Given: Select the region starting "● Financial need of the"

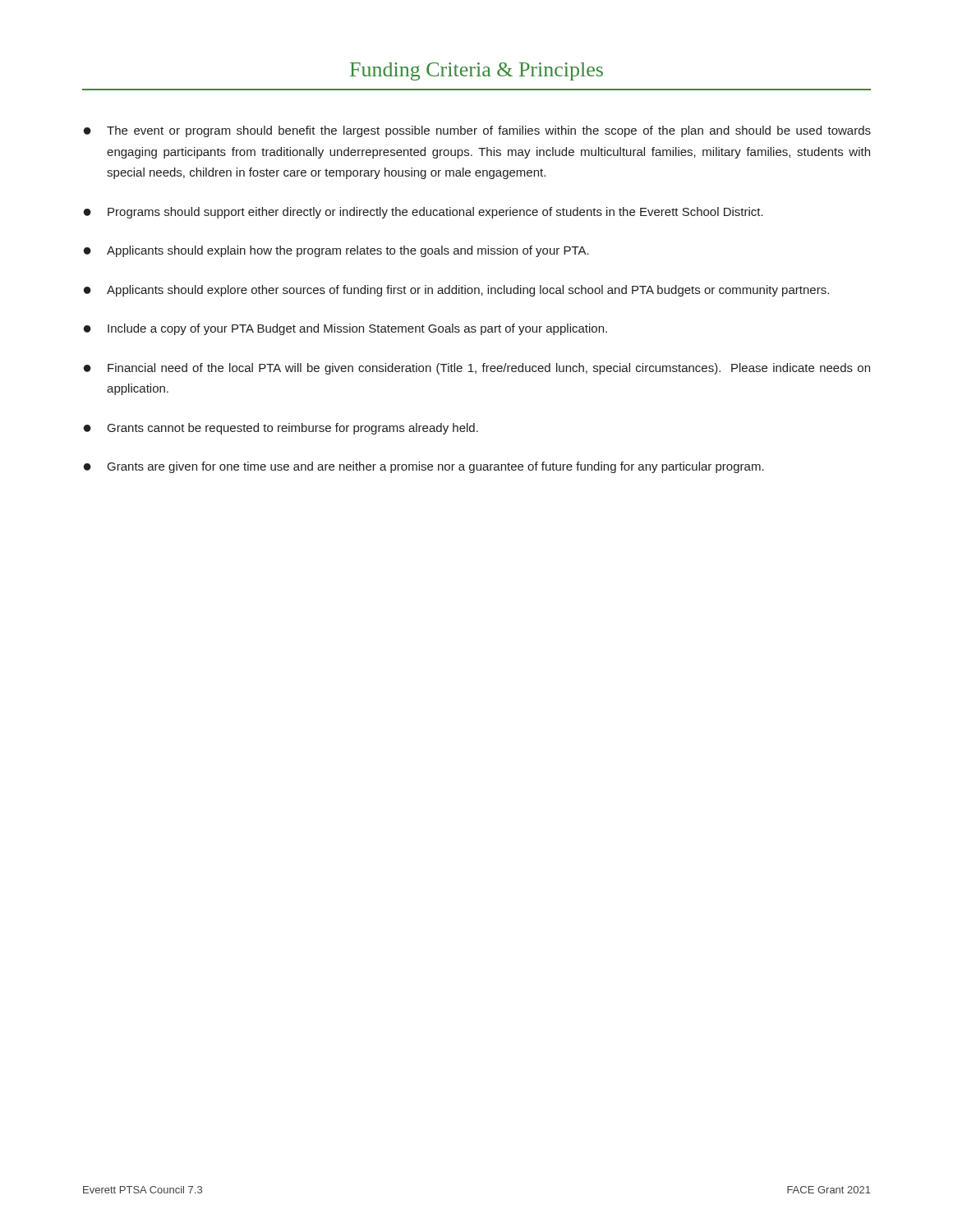Looking at the screenshot, I should tap(476, 378).
